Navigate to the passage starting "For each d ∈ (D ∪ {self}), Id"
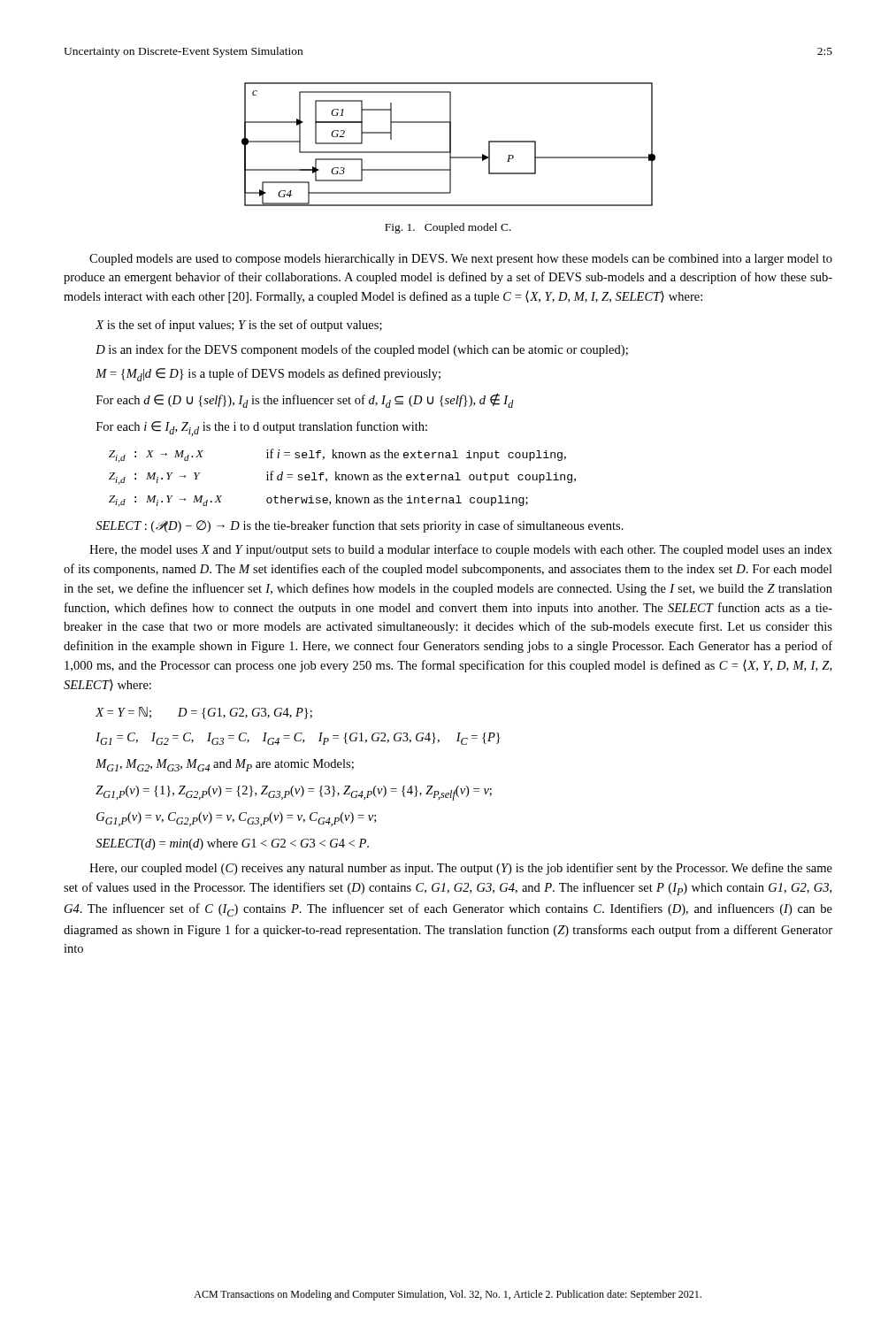Image resolution: width=896 pixels, height=1327 pixels. [304, 402]
